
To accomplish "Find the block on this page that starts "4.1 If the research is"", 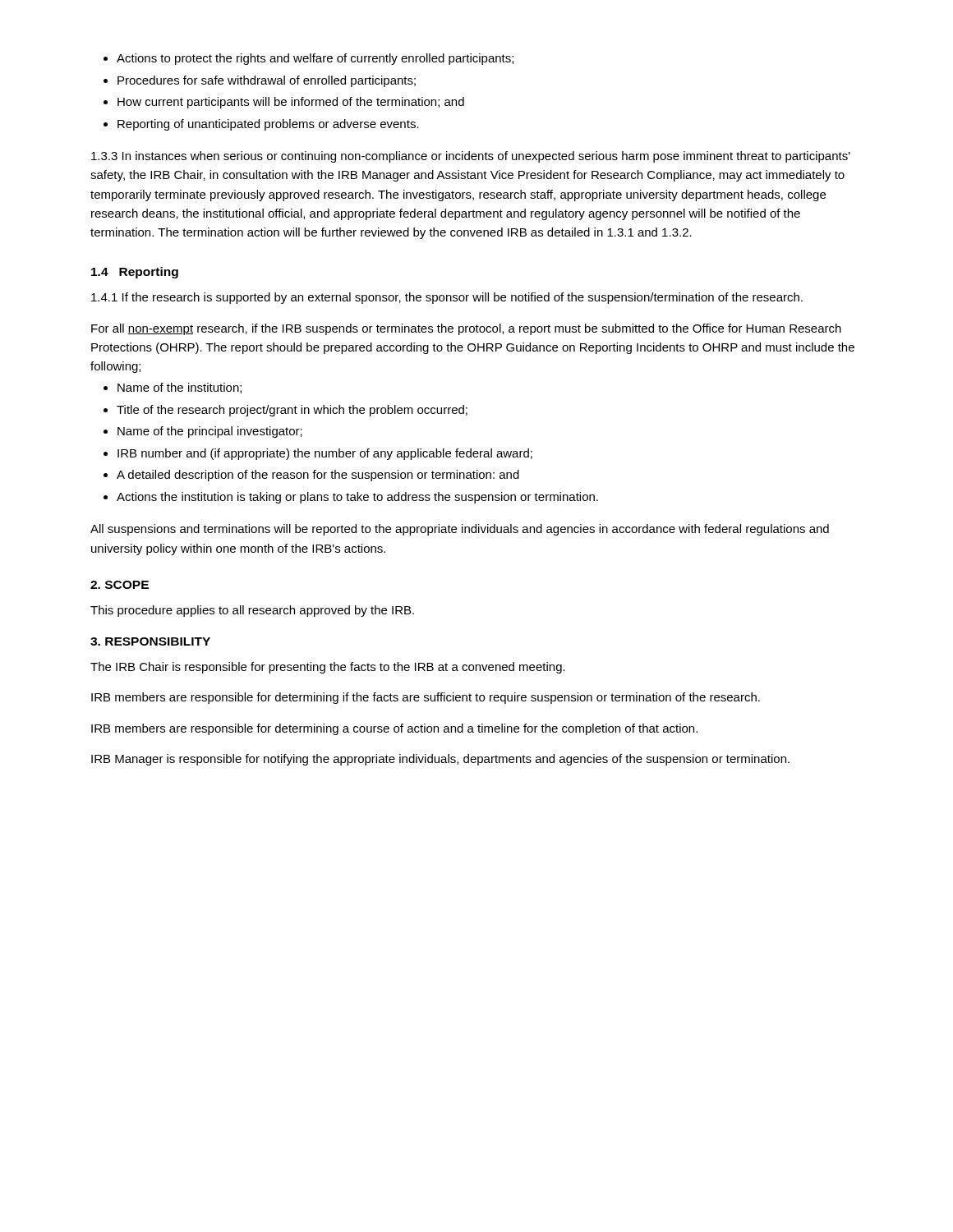I will (447, 297).
